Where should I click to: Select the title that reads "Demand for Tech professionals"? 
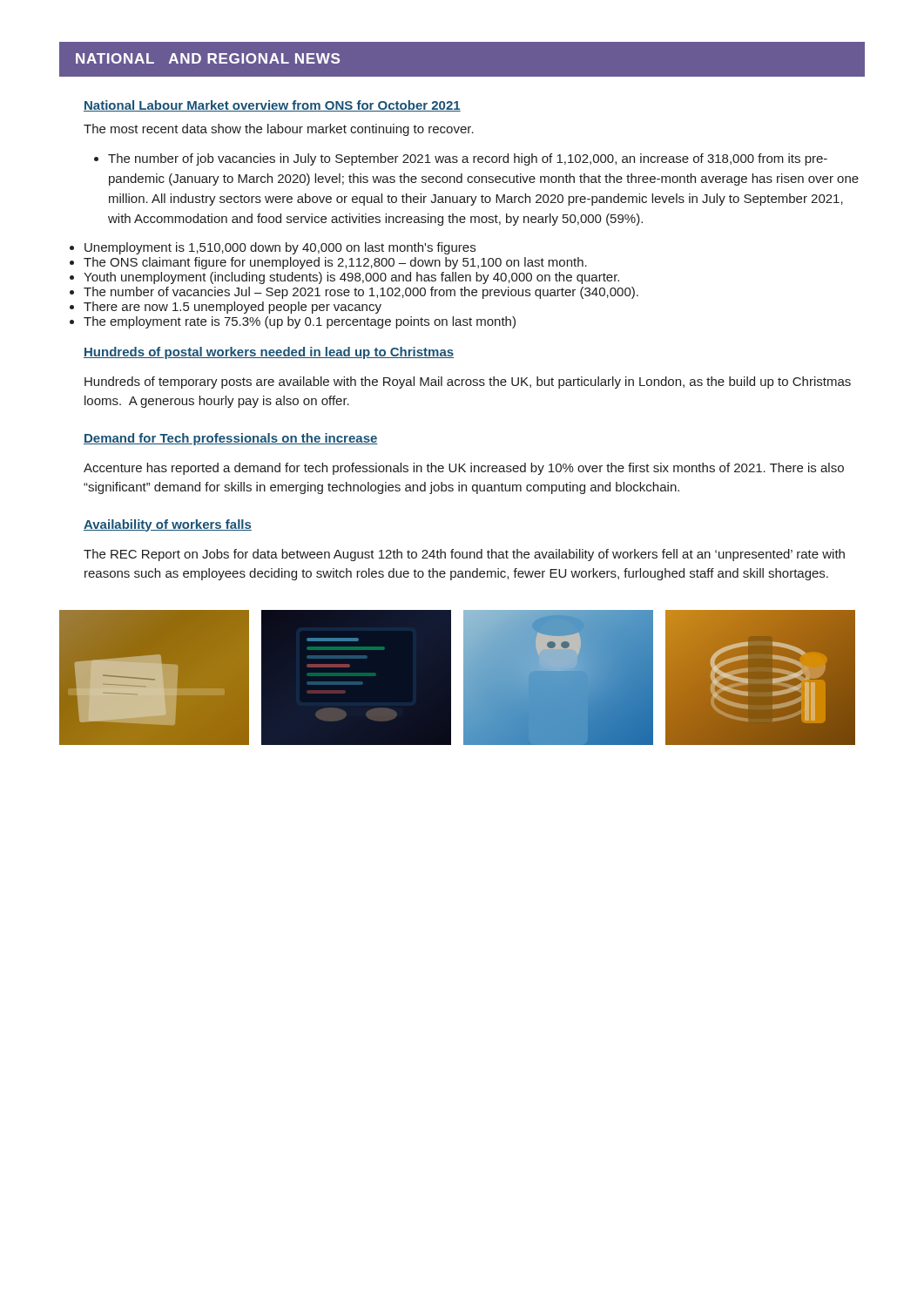(x=231, y=439)
